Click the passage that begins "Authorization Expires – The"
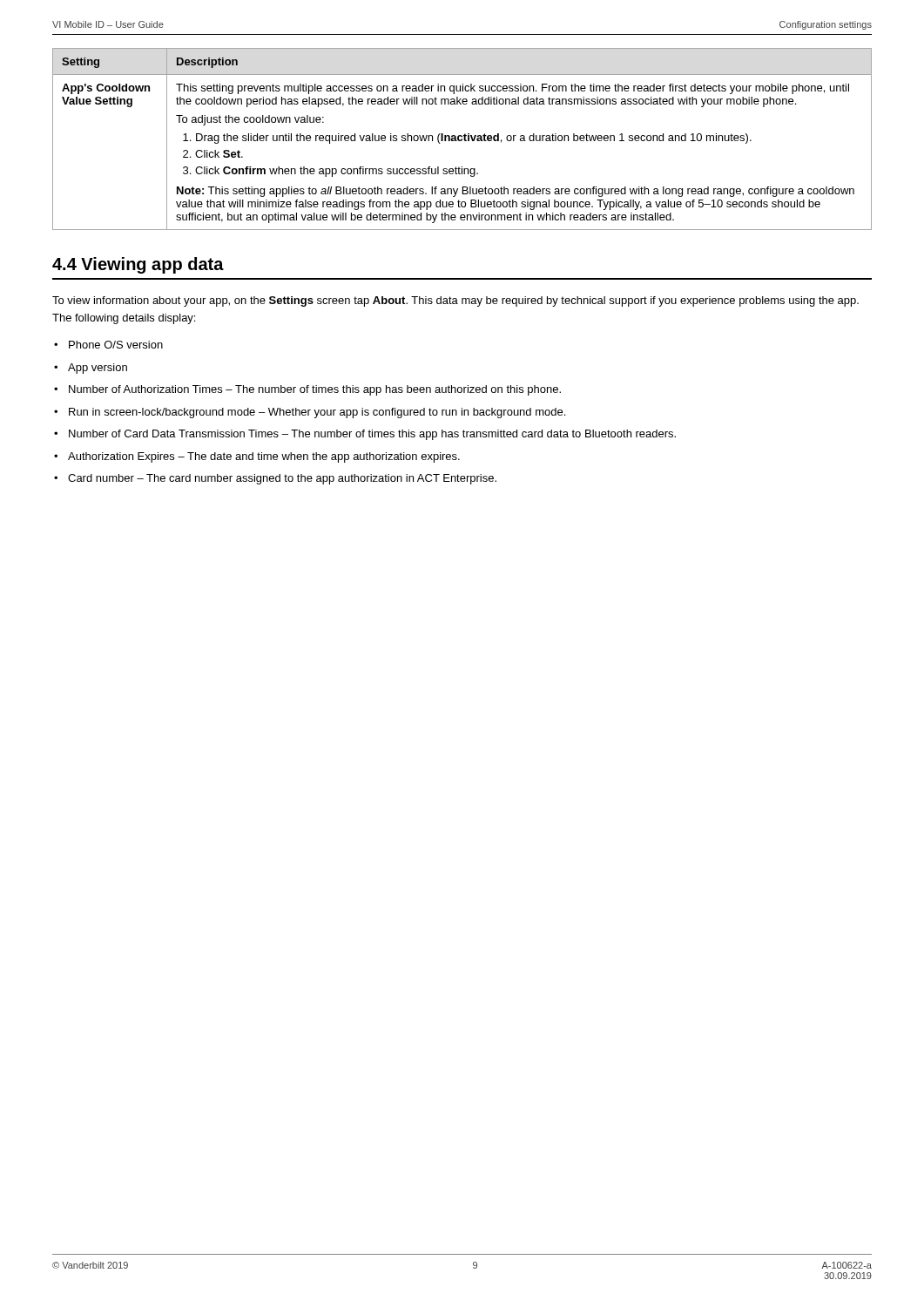 pyautogui.click(x=264, y=456)
